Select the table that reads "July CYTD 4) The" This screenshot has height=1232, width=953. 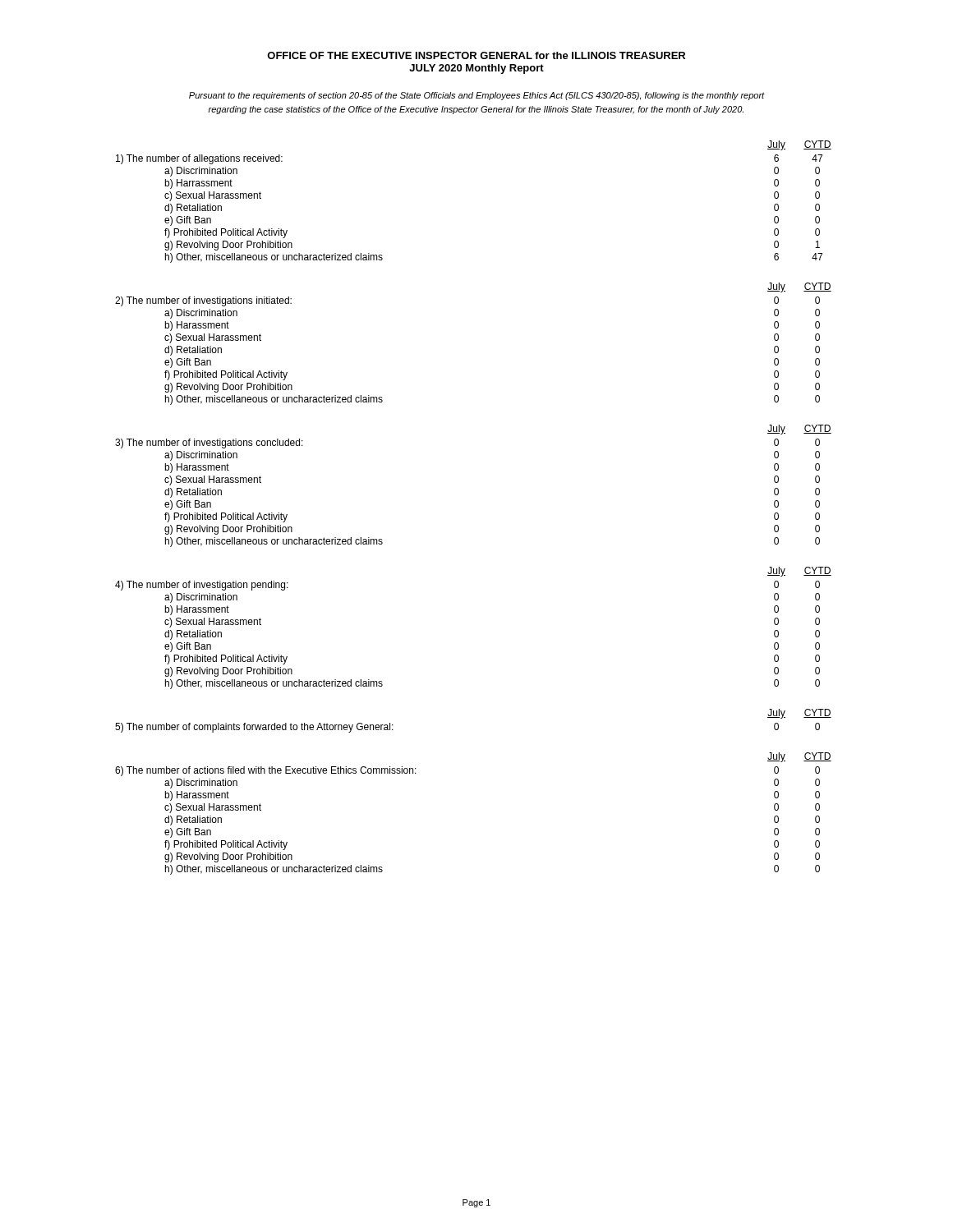tap(476, 627)
